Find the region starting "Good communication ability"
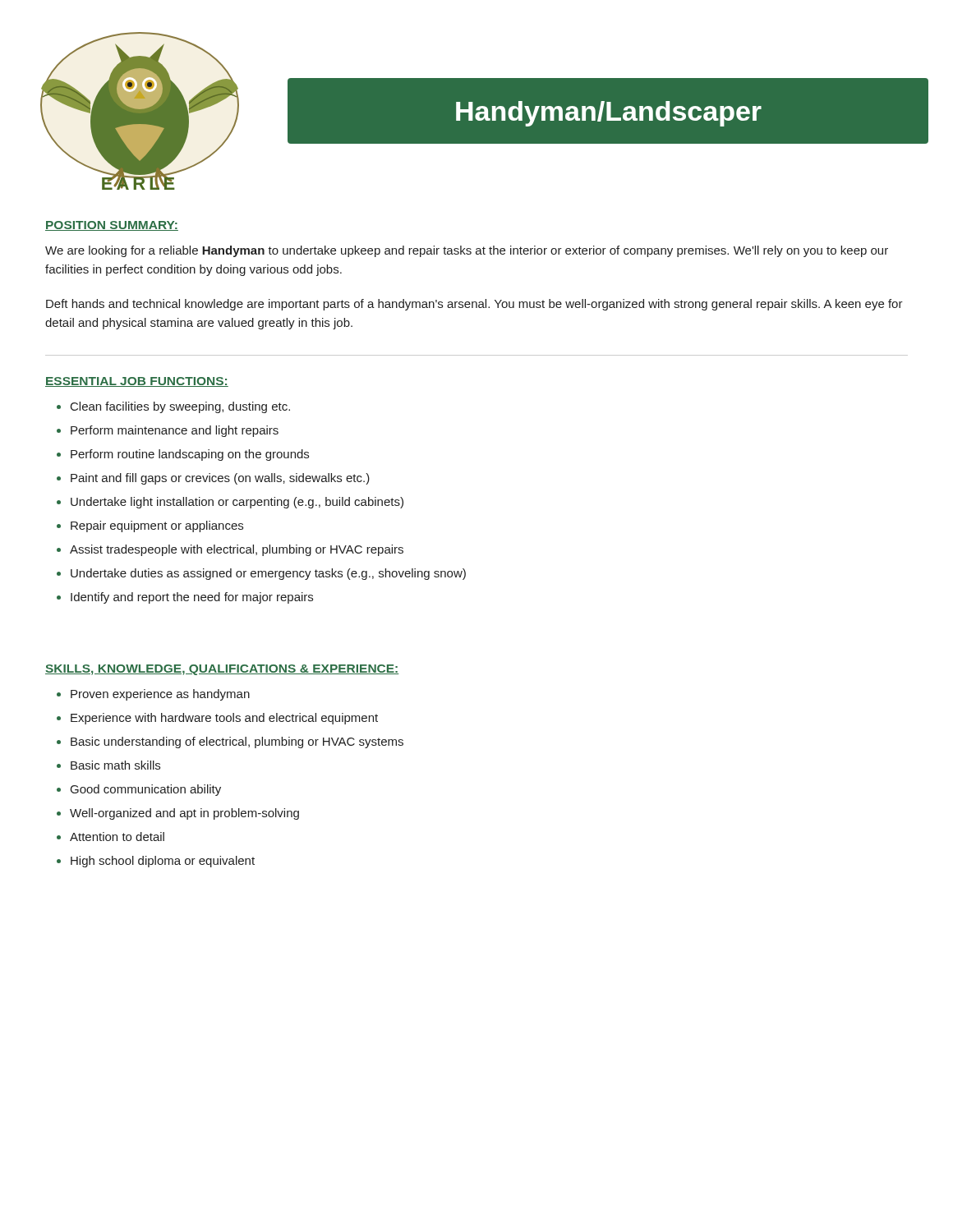This screenshot has width=953, height=1232. (x=146, y=789)
